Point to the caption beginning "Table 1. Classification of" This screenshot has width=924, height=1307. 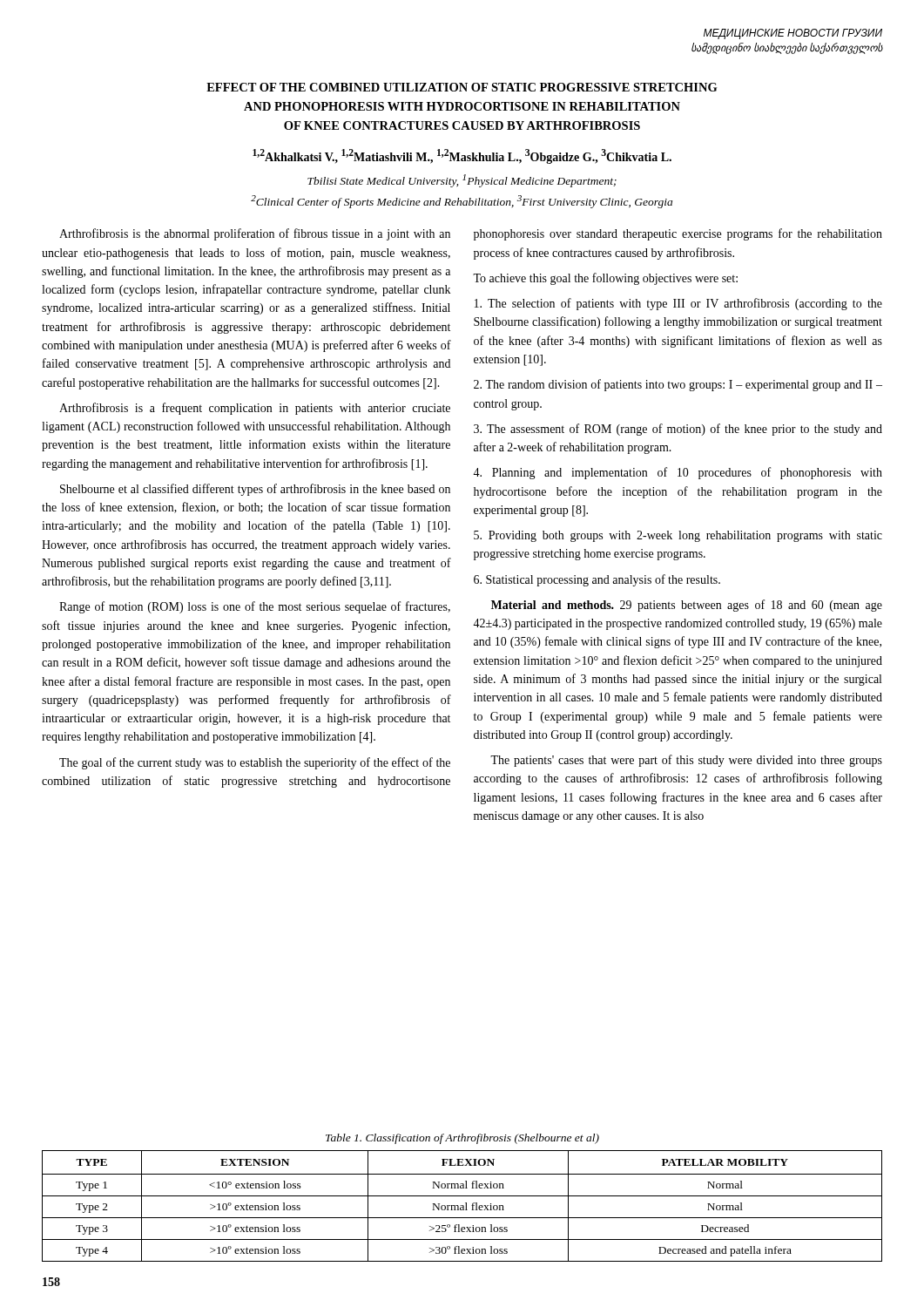(x=462, y=1137)
